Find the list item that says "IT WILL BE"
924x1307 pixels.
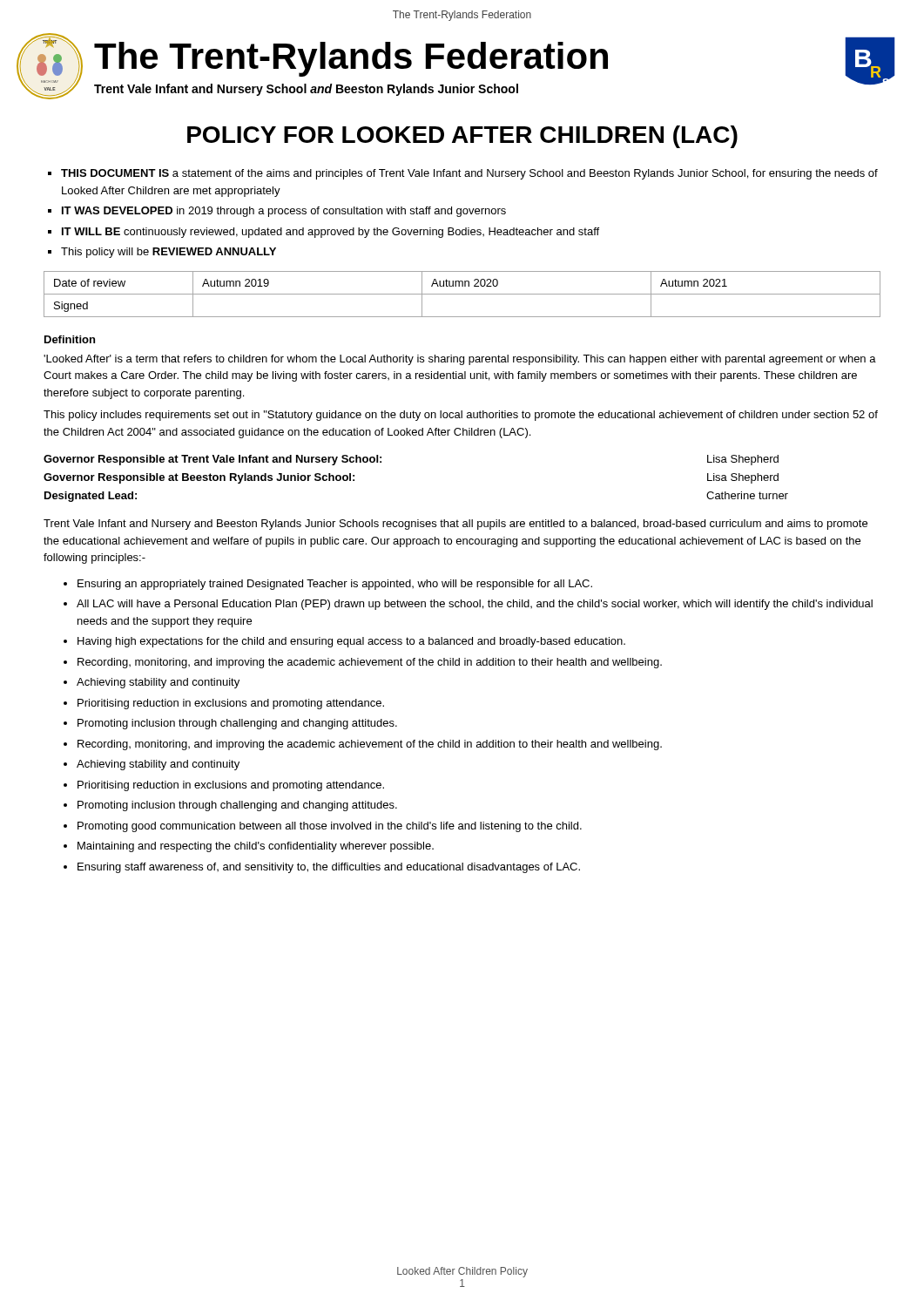click(x=330, y=231)
